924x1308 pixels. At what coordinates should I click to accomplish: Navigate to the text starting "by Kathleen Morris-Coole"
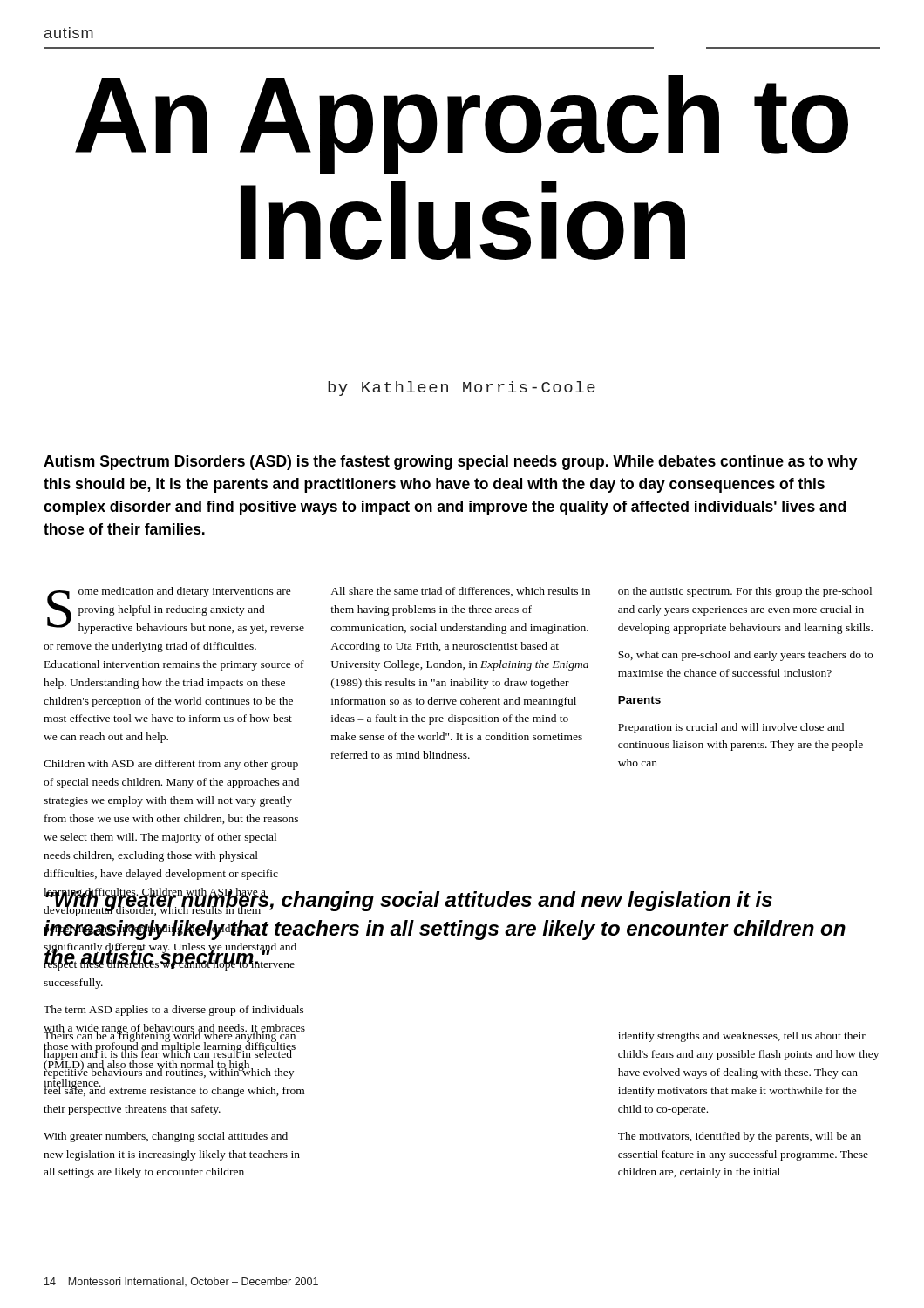point(462,388)
